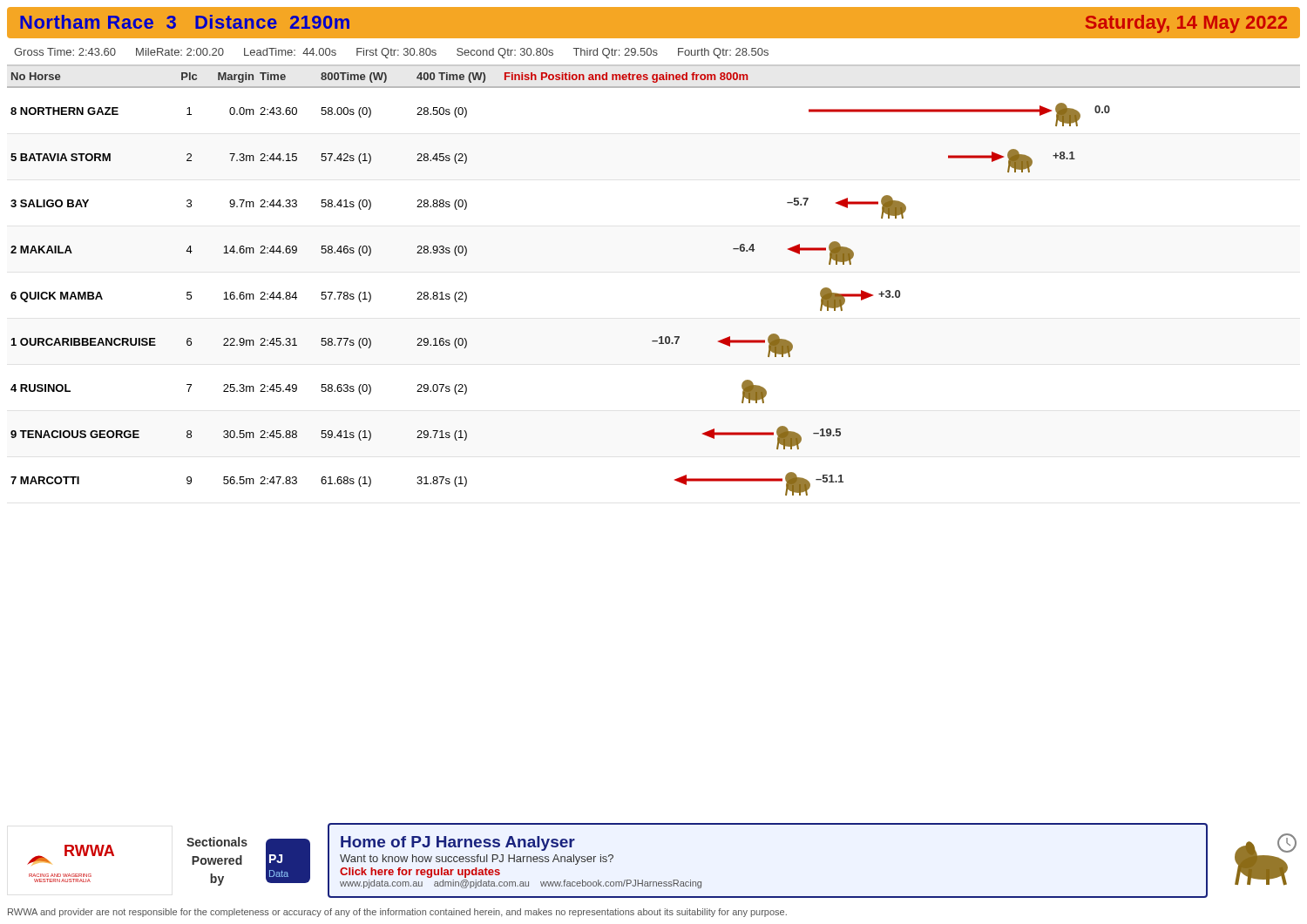1307x924 pixels.
Task: Find the illustration
Action: (1261, 860)
